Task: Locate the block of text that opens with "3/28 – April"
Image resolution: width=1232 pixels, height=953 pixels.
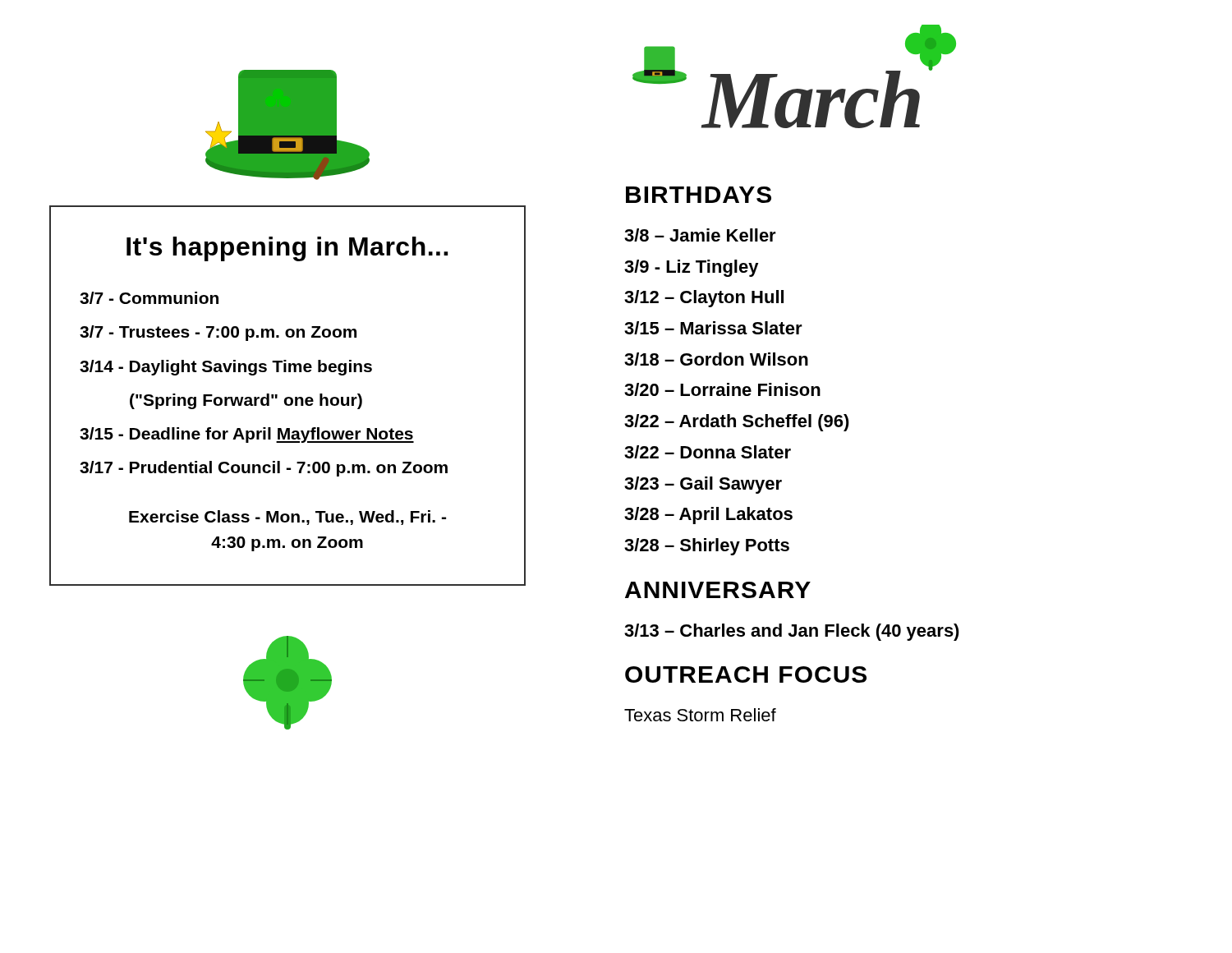Action: click(x=709, y=514)
